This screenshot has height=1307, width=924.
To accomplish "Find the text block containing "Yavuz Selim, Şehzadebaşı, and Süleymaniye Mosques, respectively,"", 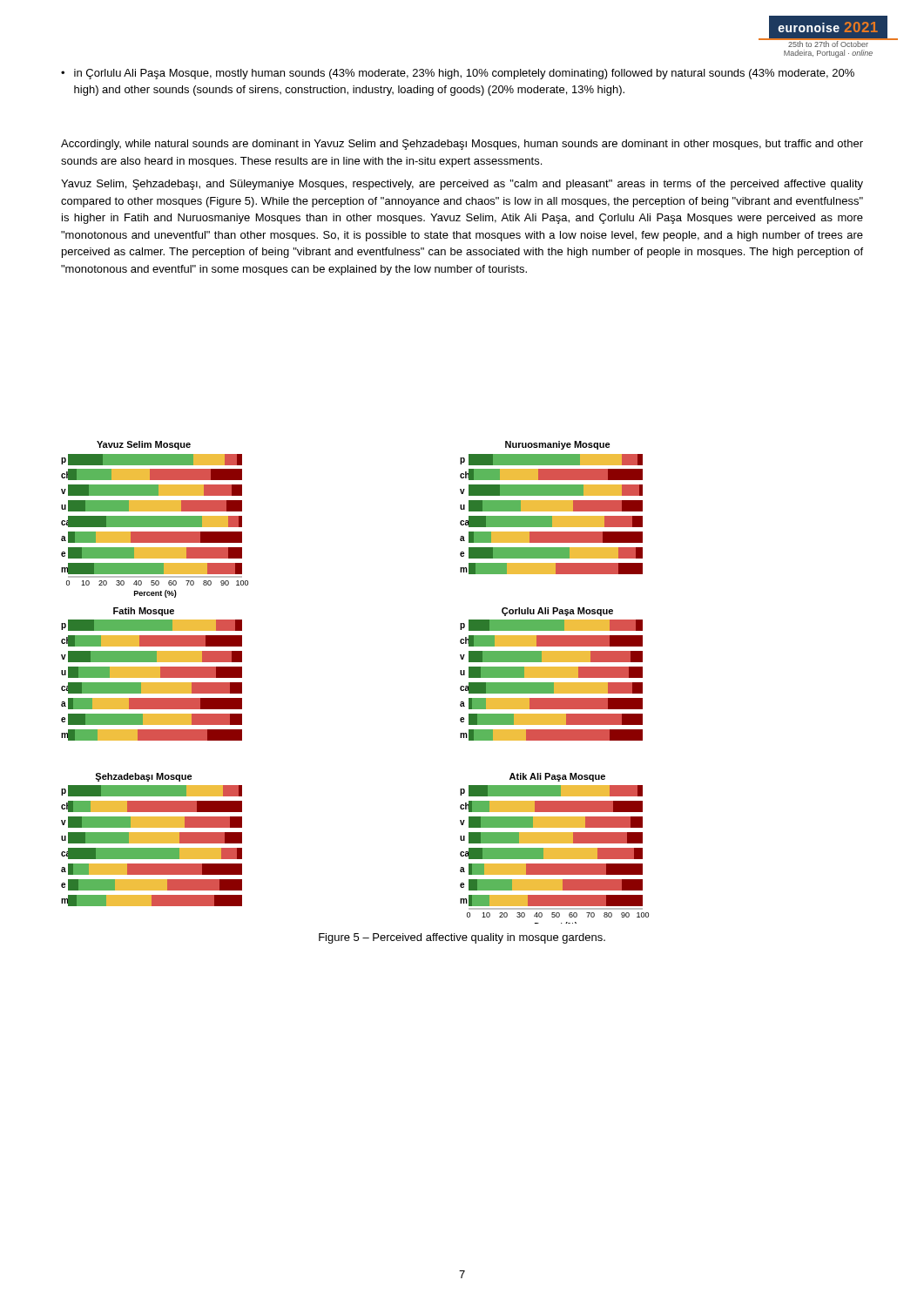I will coord(462,226).
